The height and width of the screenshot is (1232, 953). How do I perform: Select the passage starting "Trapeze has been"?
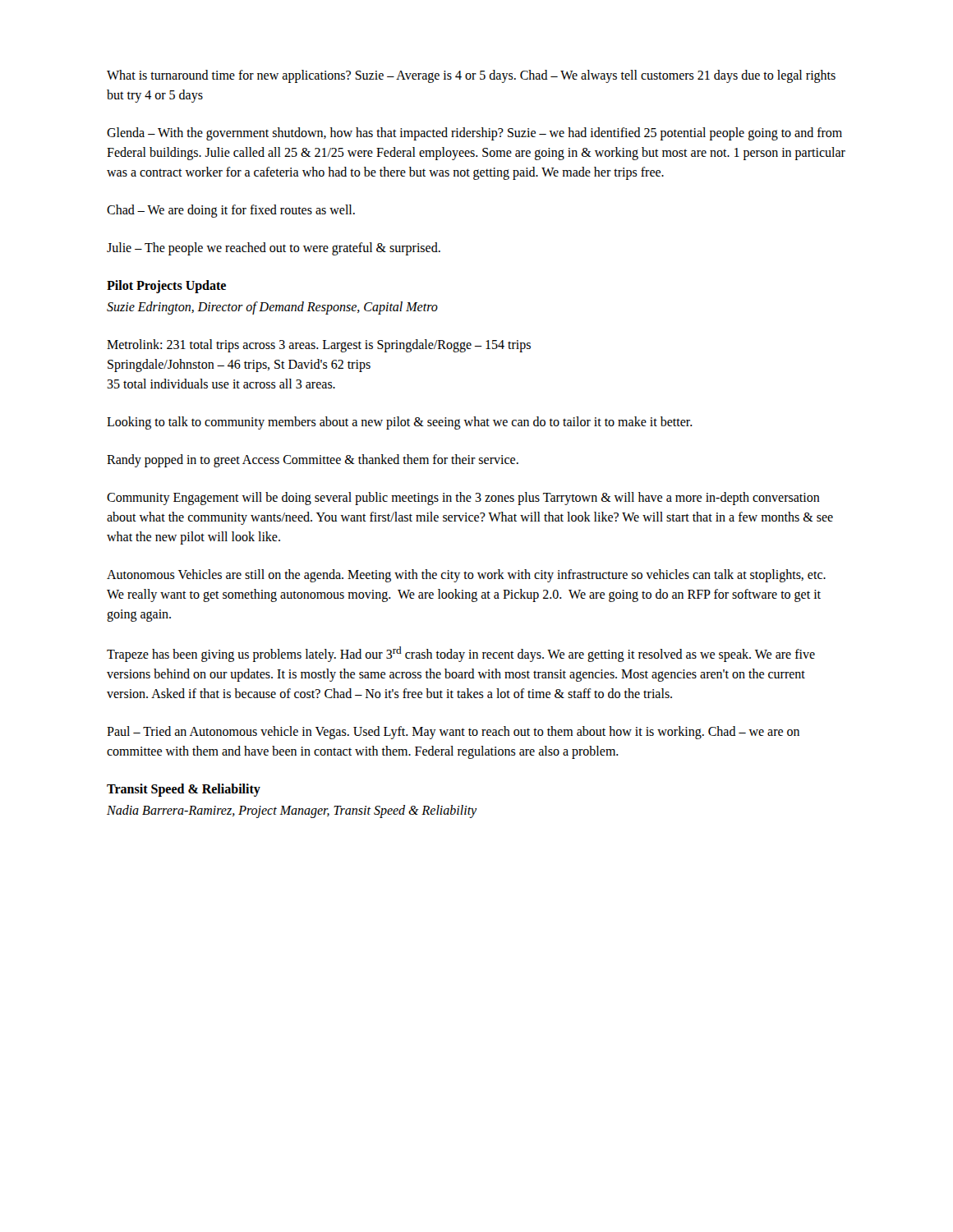coord(461,672)
